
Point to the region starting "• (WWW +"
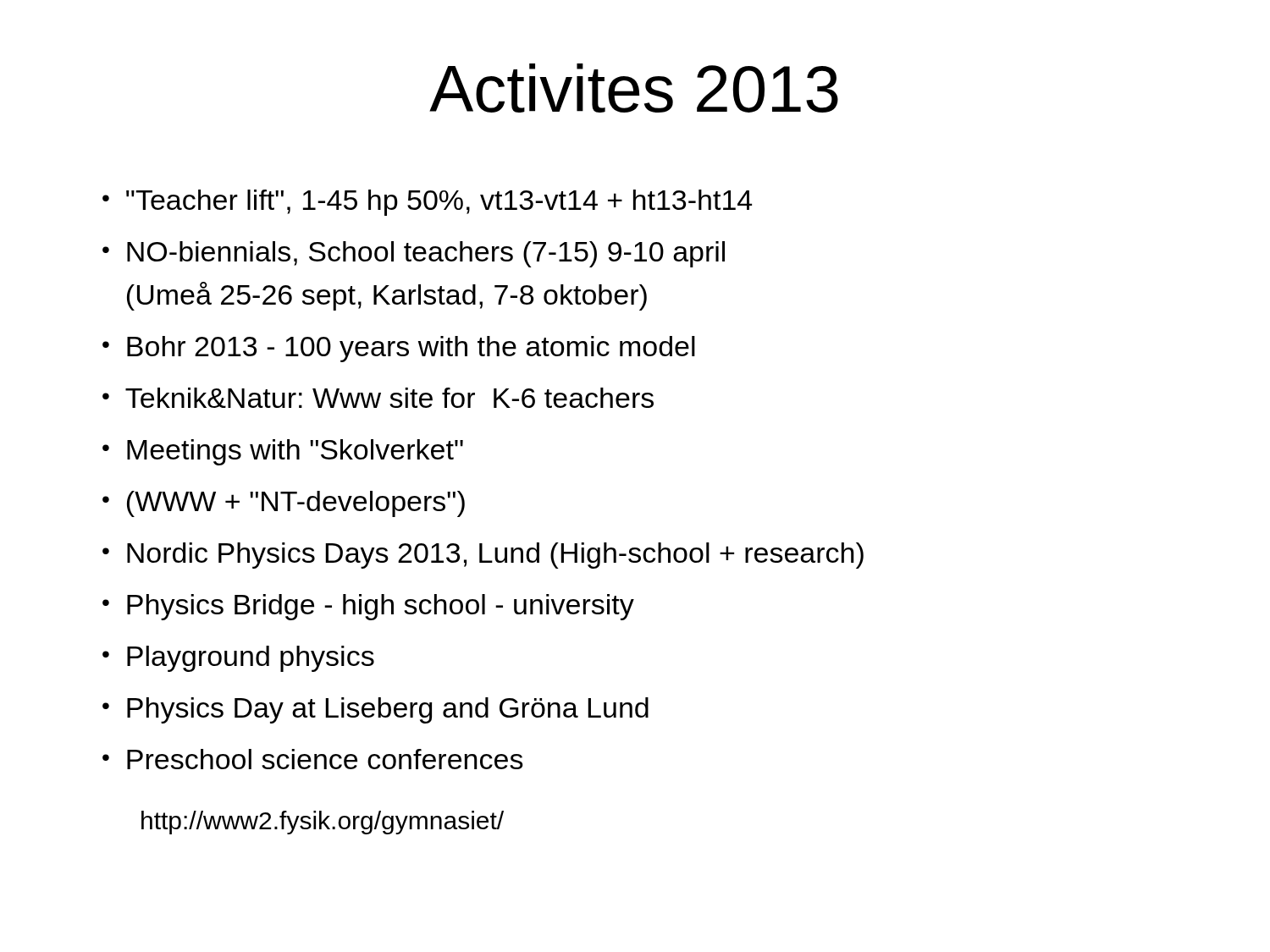284,501
